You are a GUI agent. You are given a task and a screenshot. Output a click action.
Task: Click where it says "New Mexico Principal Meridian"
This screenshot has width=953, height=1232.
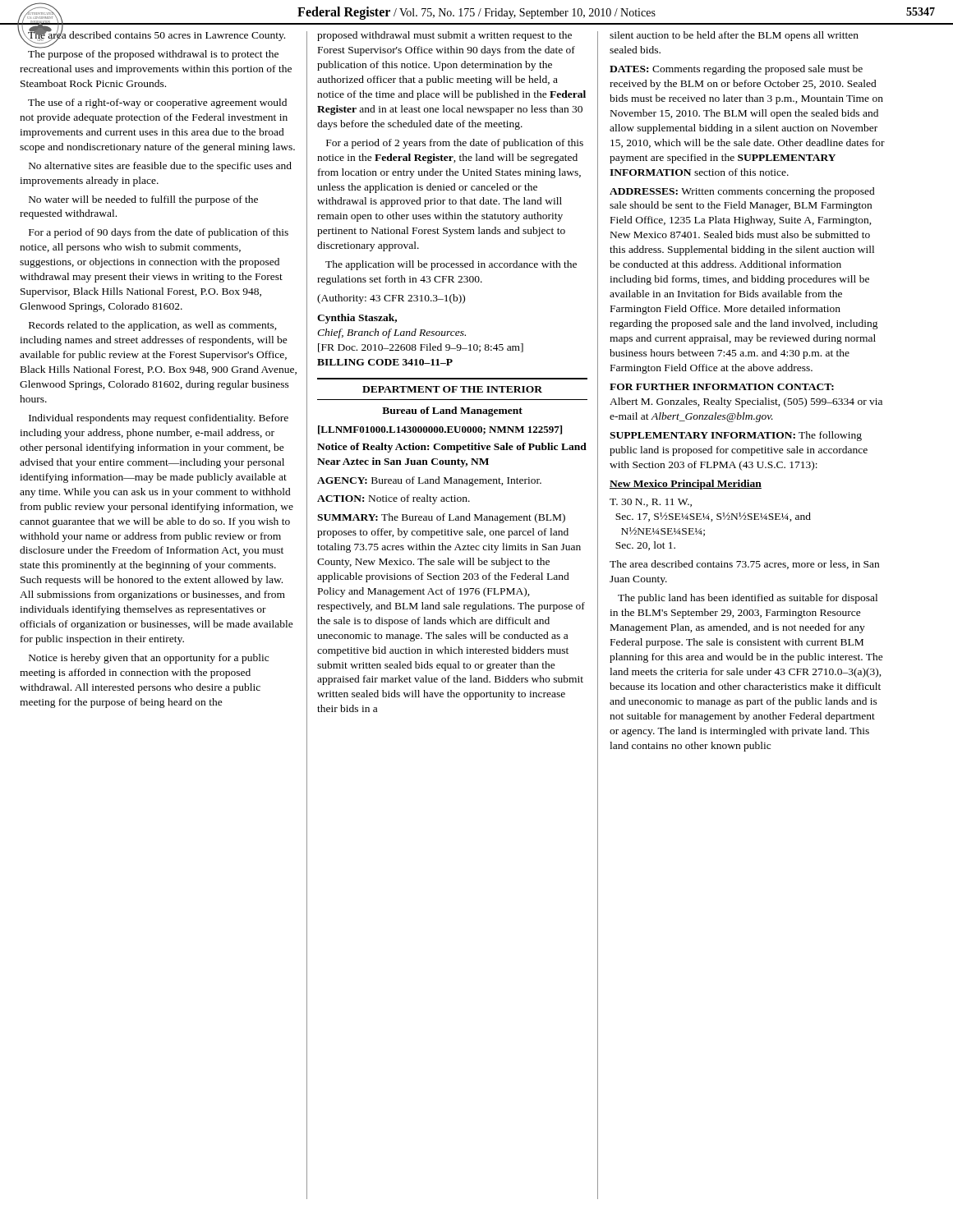(x=686, y=483)
